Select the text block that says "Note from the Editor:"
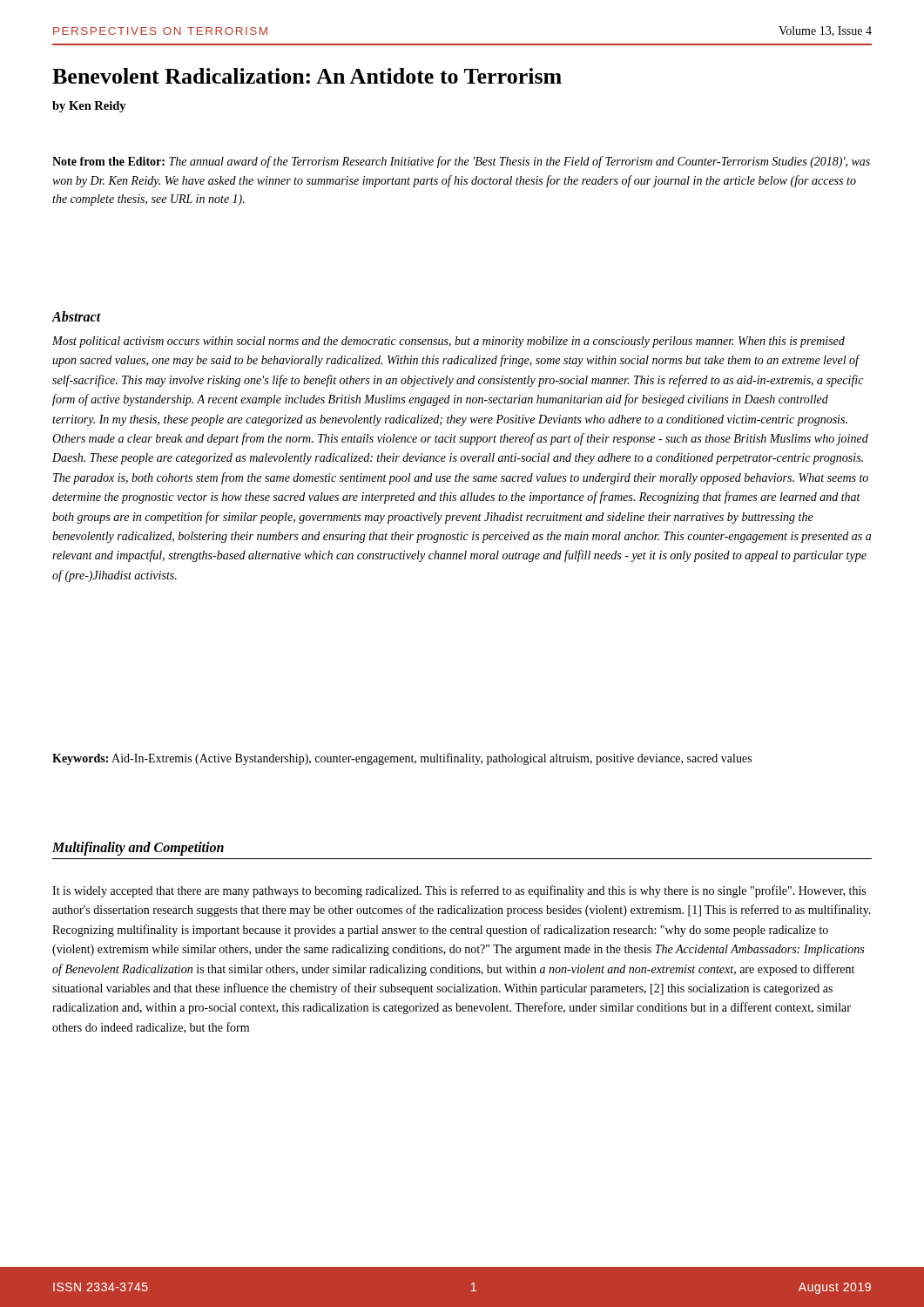924x1307 pixels. click(461, 181)
